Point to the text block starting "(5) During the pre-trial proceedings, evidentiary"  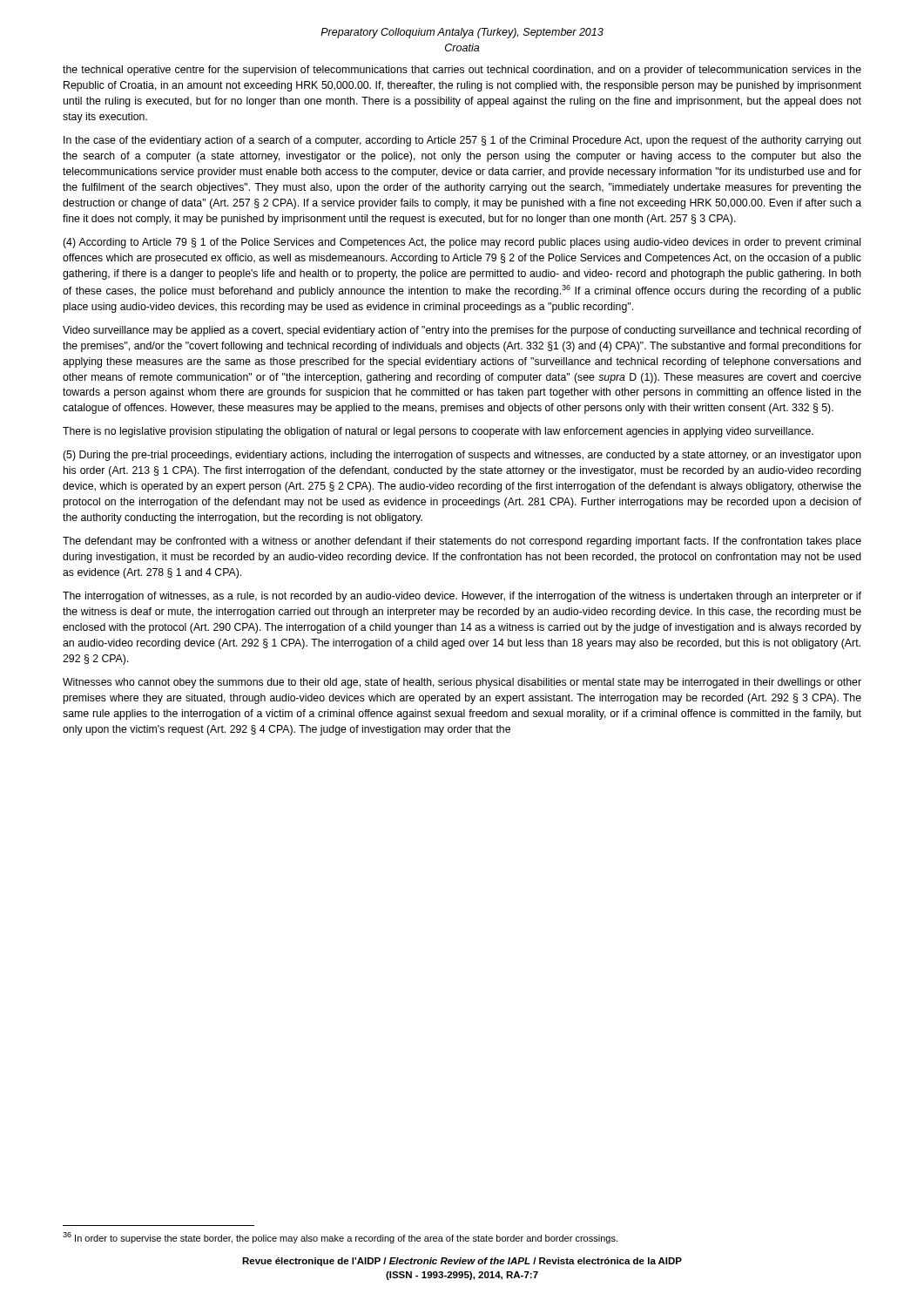[462, 486]
